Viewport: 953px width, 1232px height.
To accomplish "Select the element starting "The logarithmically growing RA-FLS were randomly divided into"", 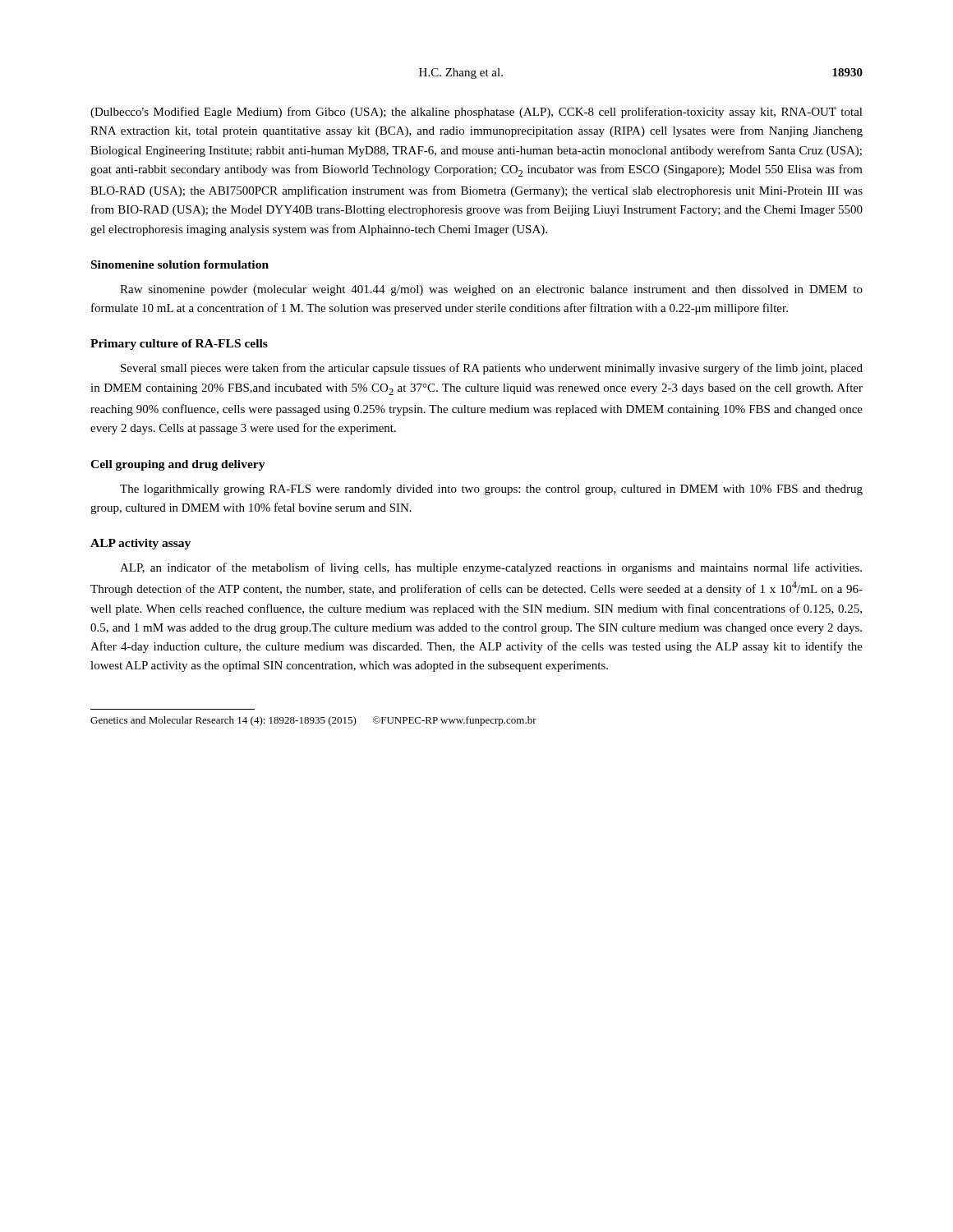I will coord(476,498).
